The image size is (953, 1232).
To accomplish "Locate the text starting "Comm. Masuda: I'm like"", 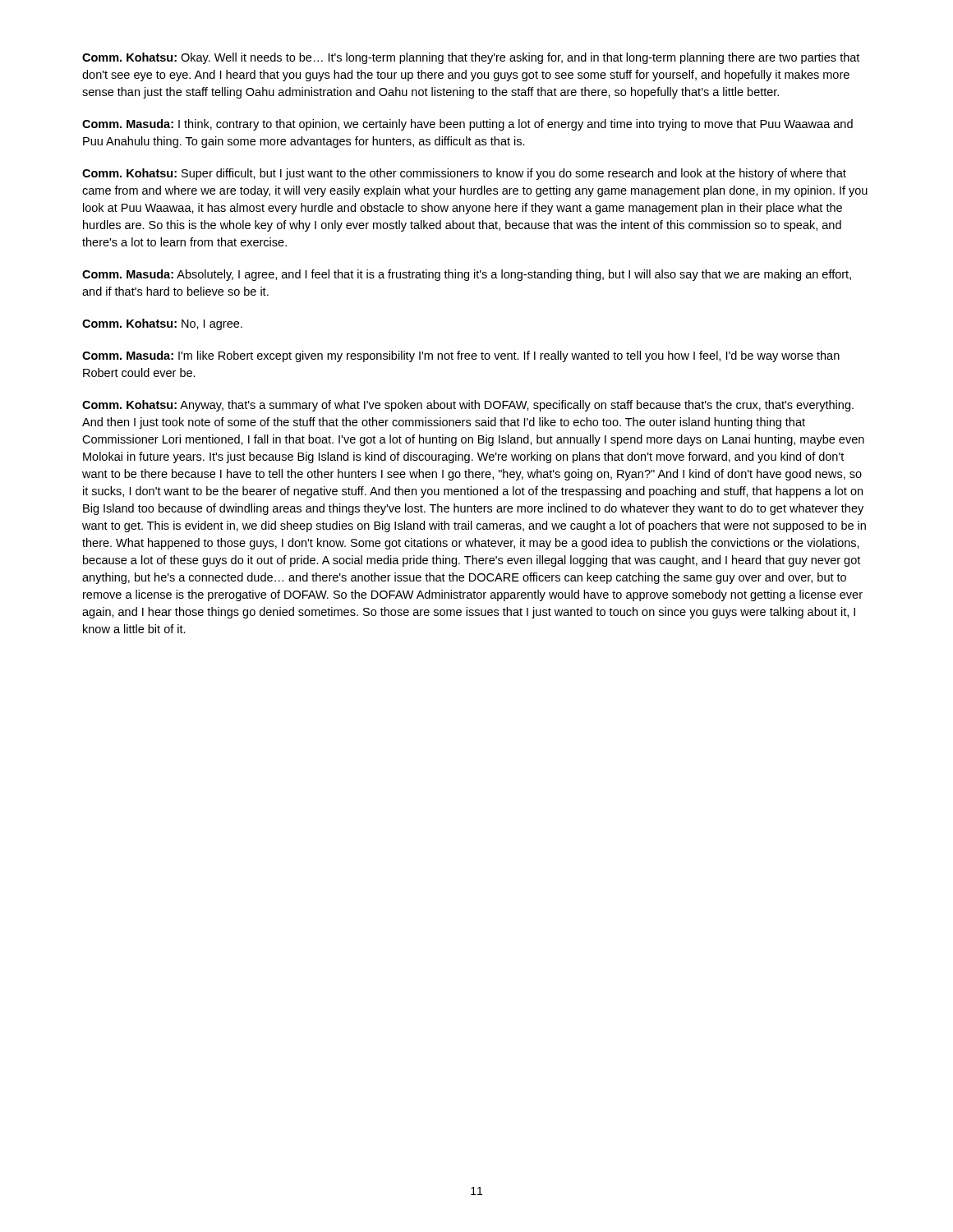I will coord(461,364).
